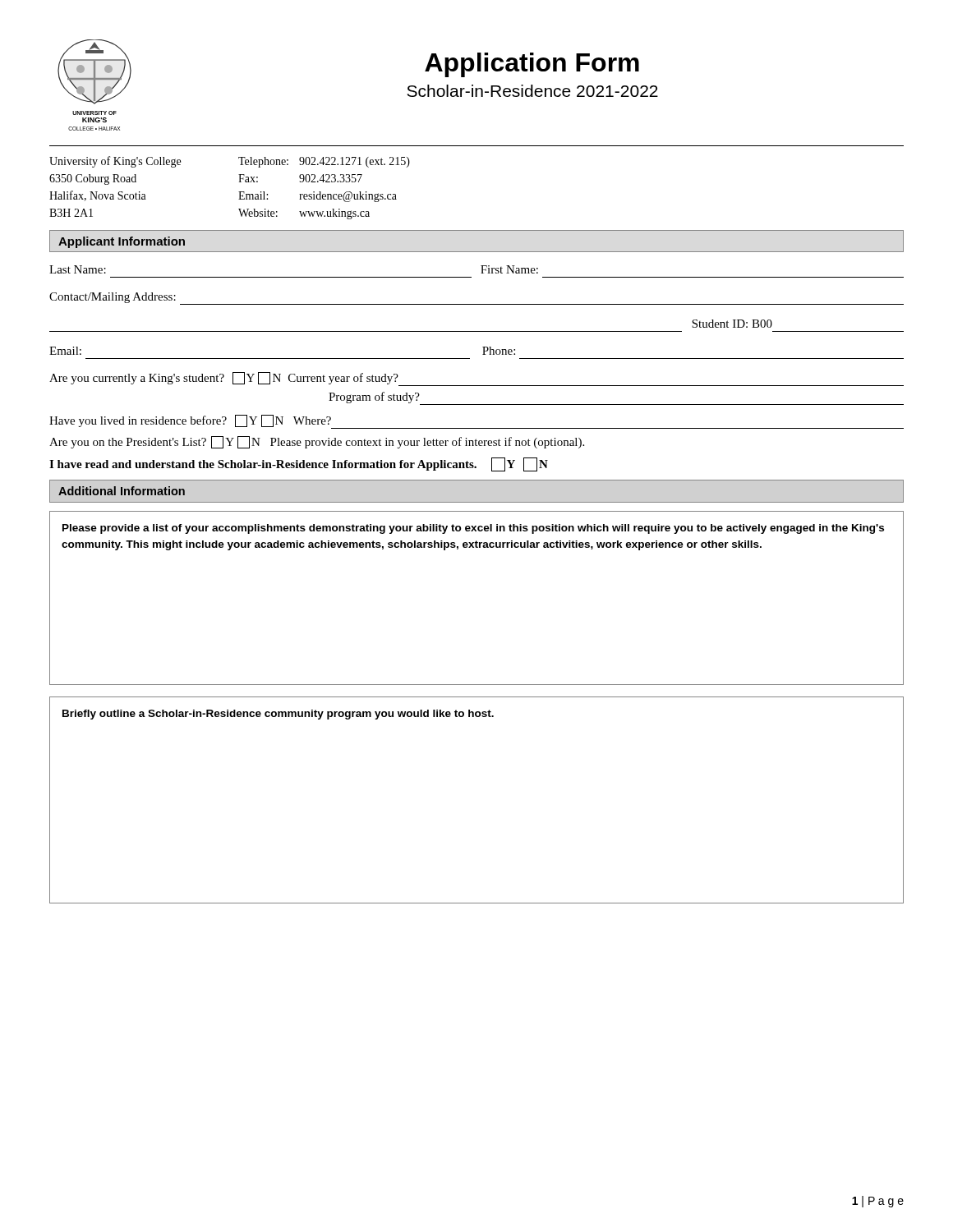Locate the text block with the text "Briefly outline a Scholar-in-Residence"
The width and height of the screenshot is (953, 1232).
(x=476, y=714)
